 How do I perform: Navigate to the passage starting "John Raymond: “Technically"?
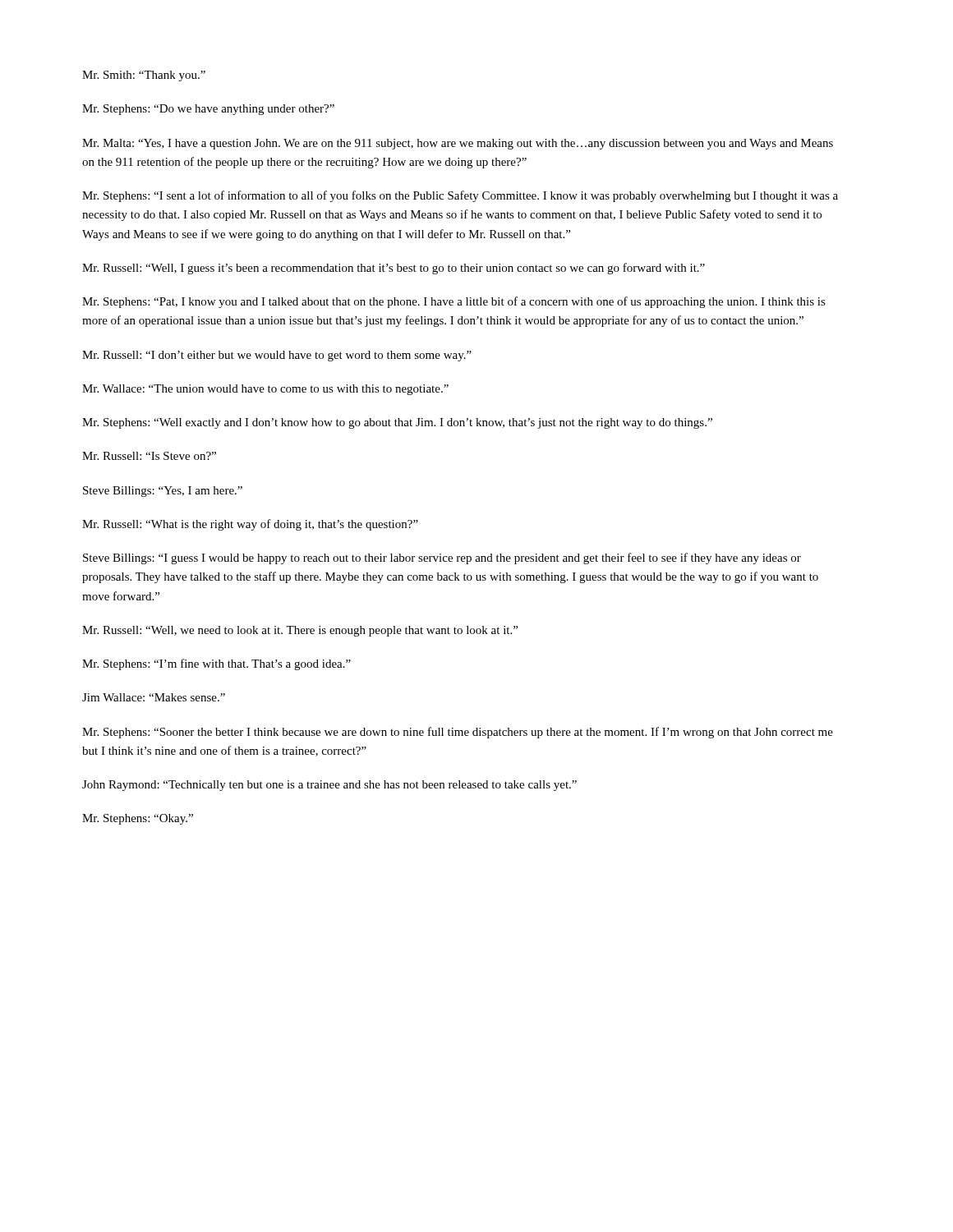(330, 784)
